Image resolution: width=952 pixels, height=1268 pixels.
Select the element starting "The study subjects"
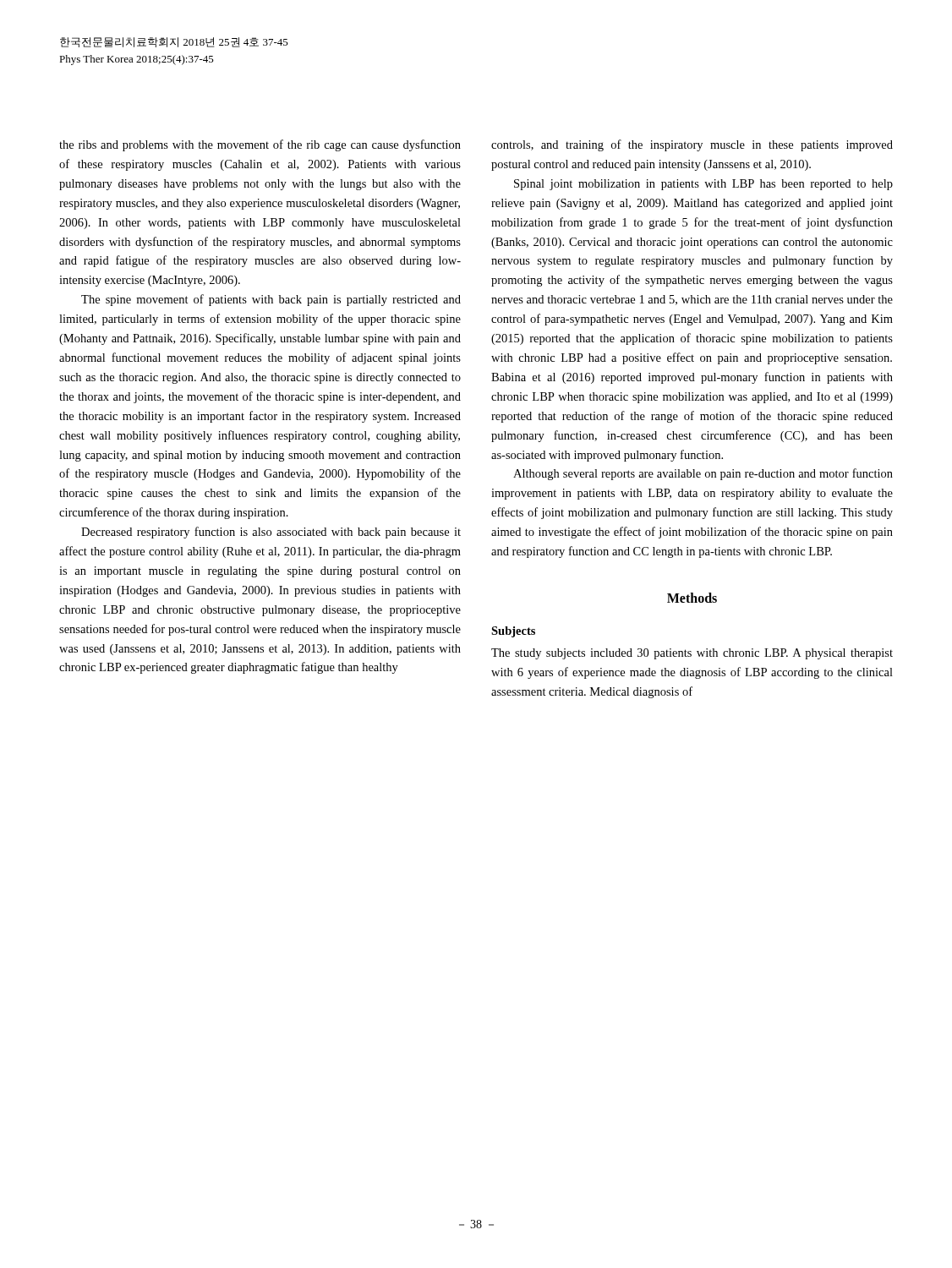pos(692,672)
